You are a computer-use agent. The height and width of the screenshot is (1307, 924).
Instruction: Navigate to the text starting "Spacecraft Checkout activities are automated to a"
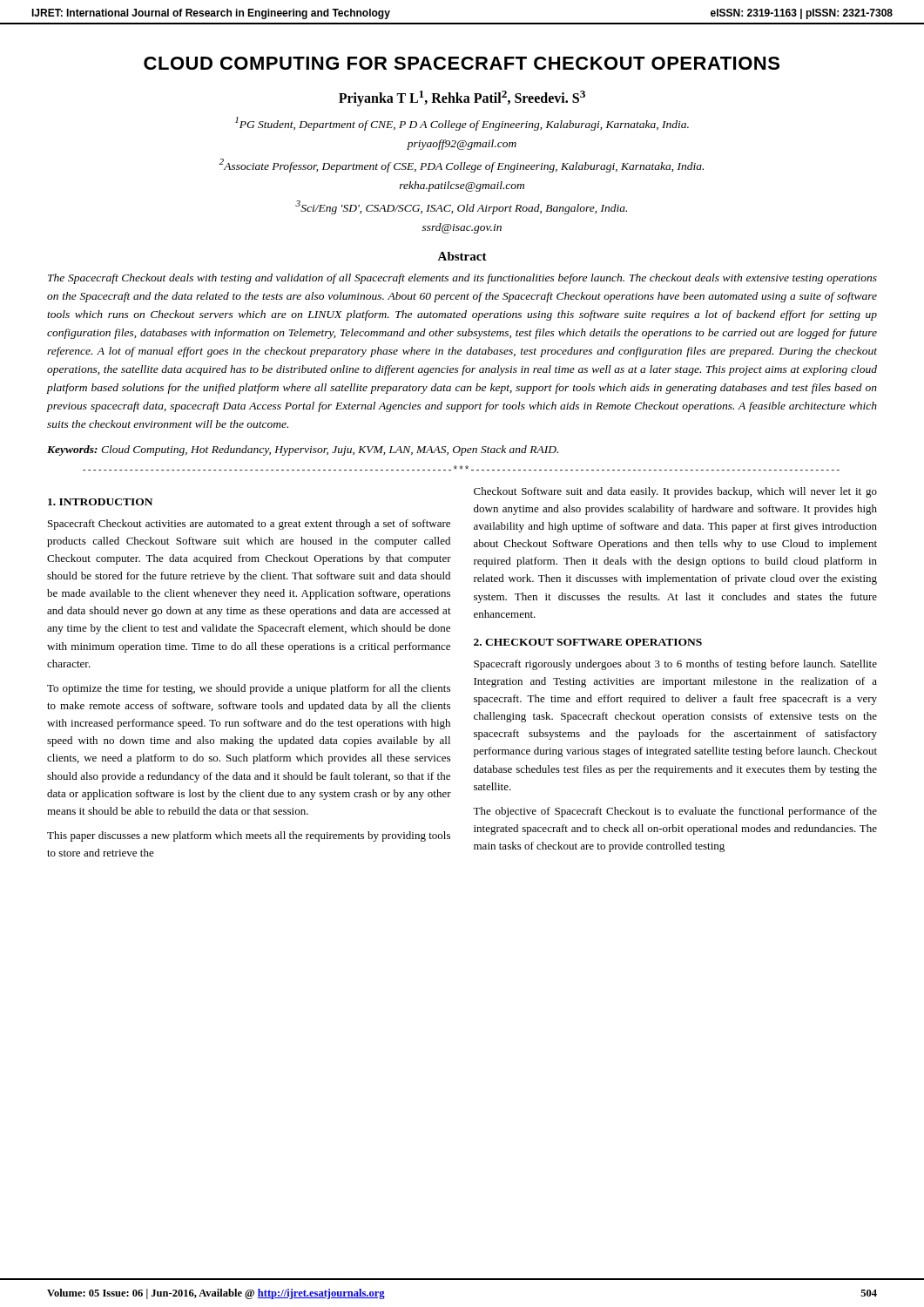(249, 688)
